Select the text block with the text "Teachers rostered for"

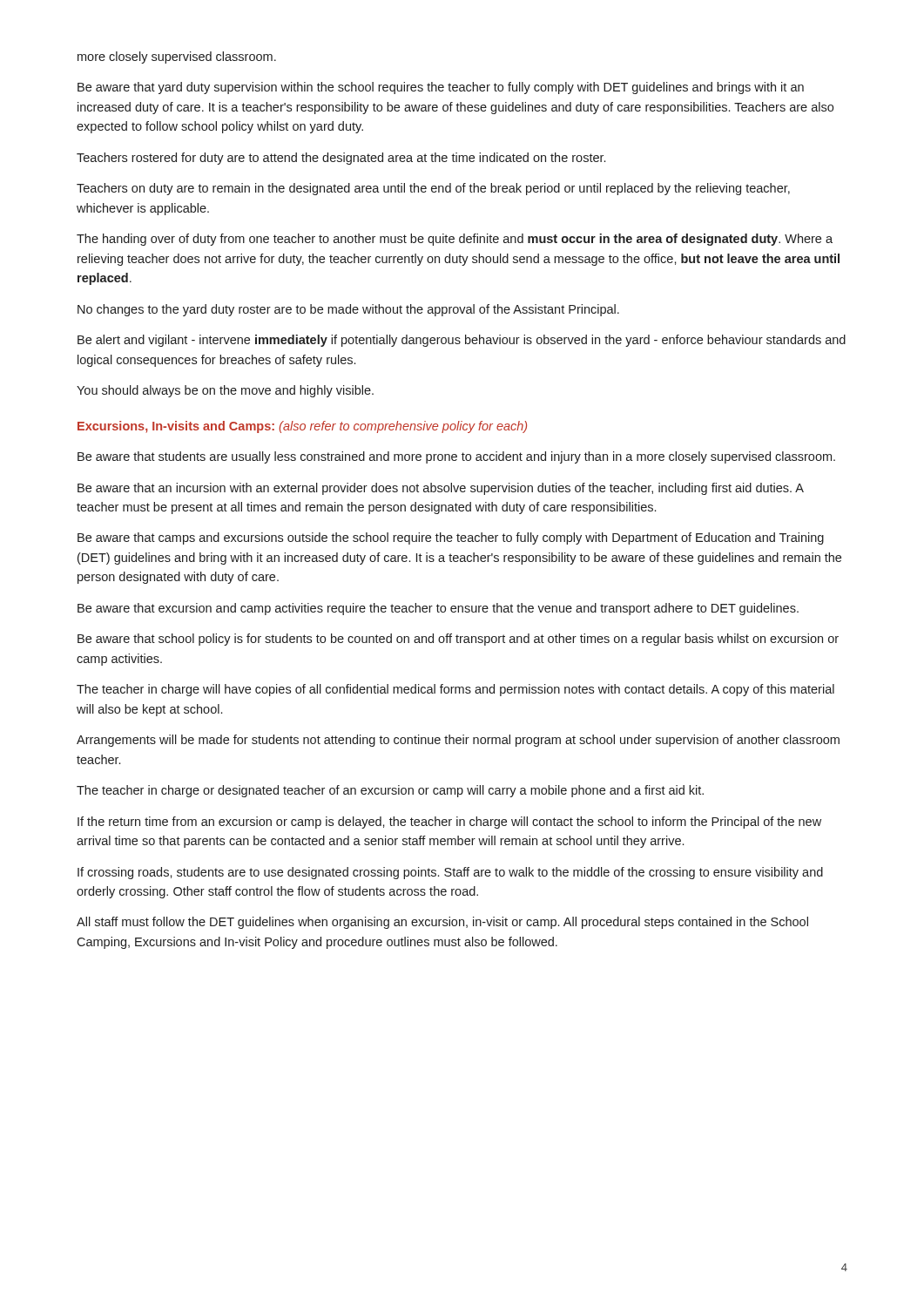342,158
